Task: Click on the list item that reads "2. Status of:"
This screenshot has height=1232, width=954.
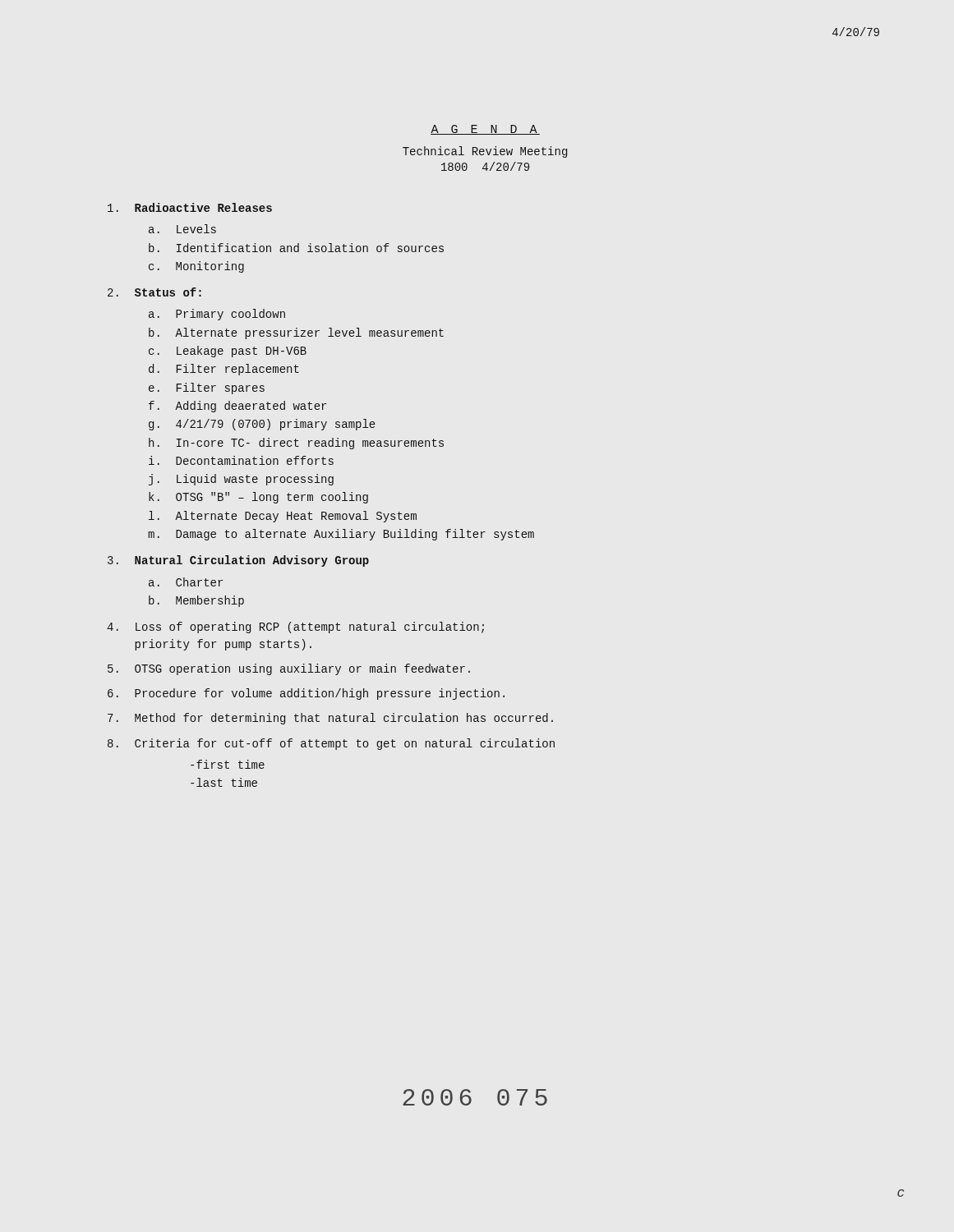Action: coord(155,293)
